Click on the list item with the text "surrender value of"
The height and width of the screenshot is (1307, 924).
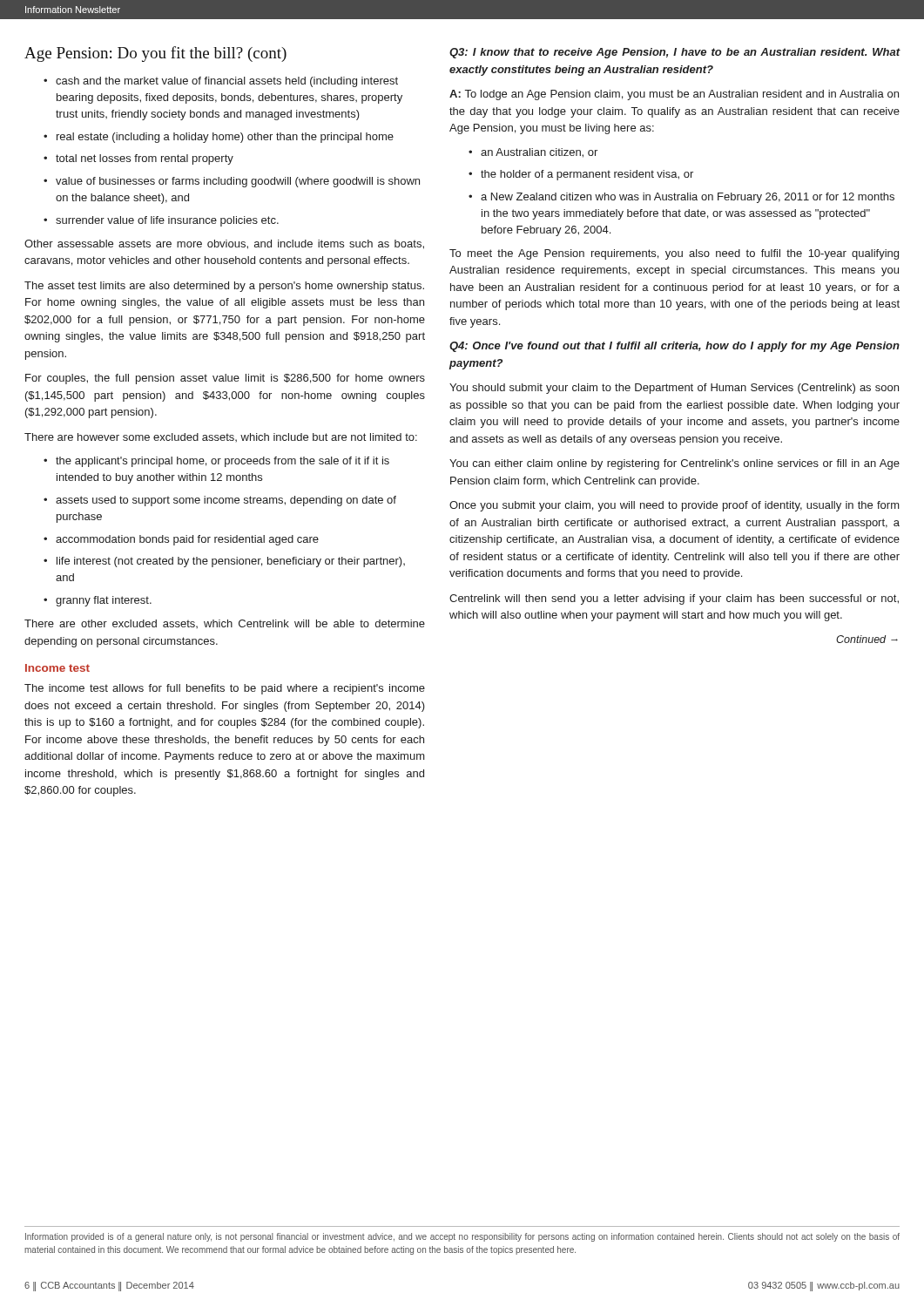click(167, 220)
